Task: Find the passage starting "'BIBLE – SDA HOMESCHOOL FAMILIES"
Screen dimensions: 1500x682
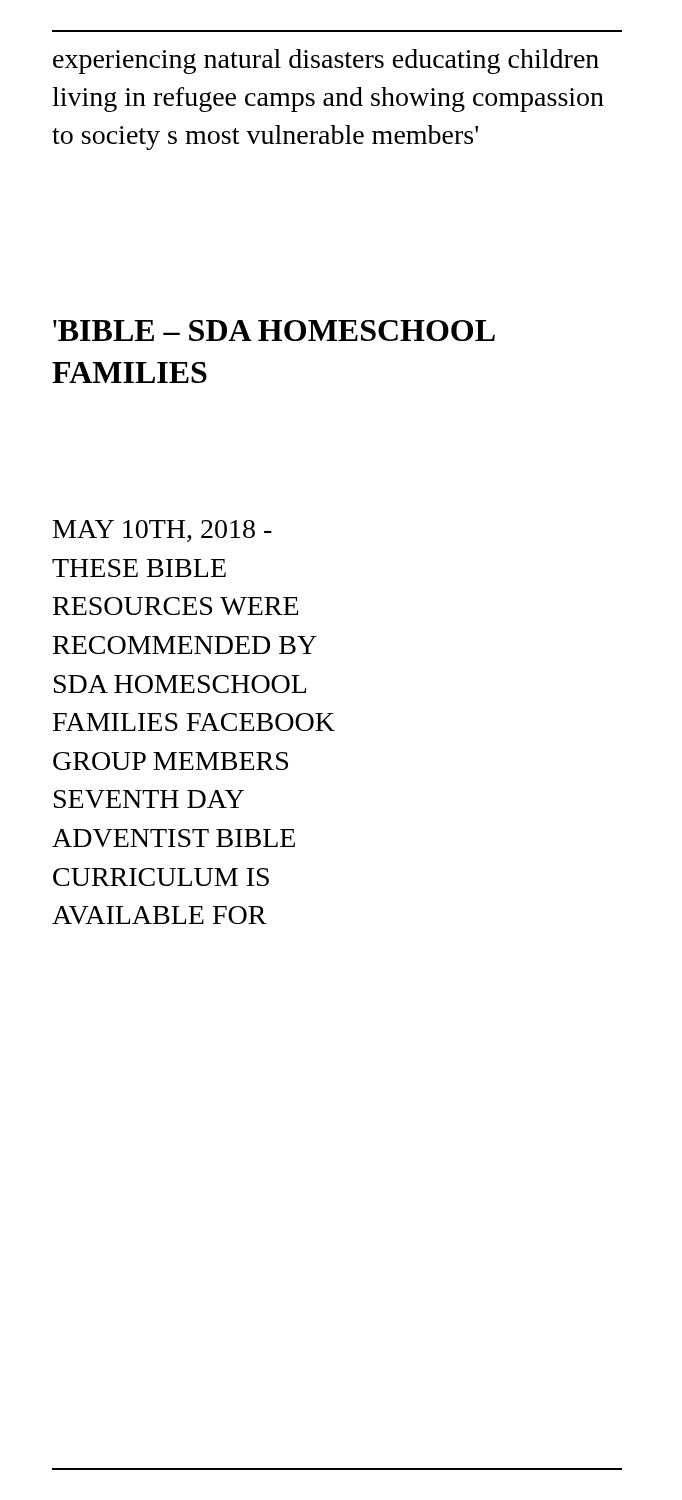Action: click(x=273, y=351)
